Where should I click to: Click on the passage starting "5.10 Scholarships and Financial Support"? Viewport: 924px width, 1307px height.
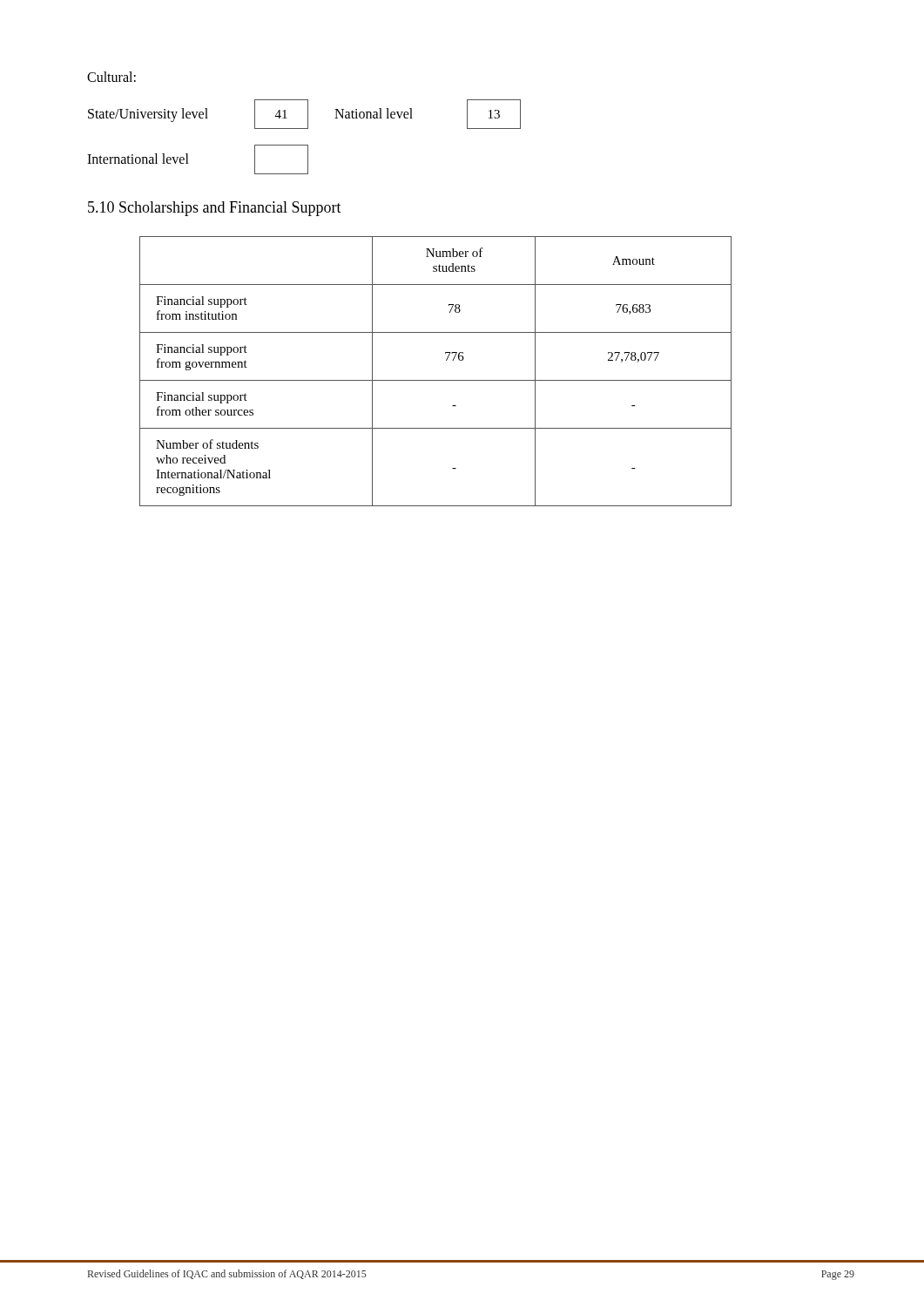[x=214, y=207]
